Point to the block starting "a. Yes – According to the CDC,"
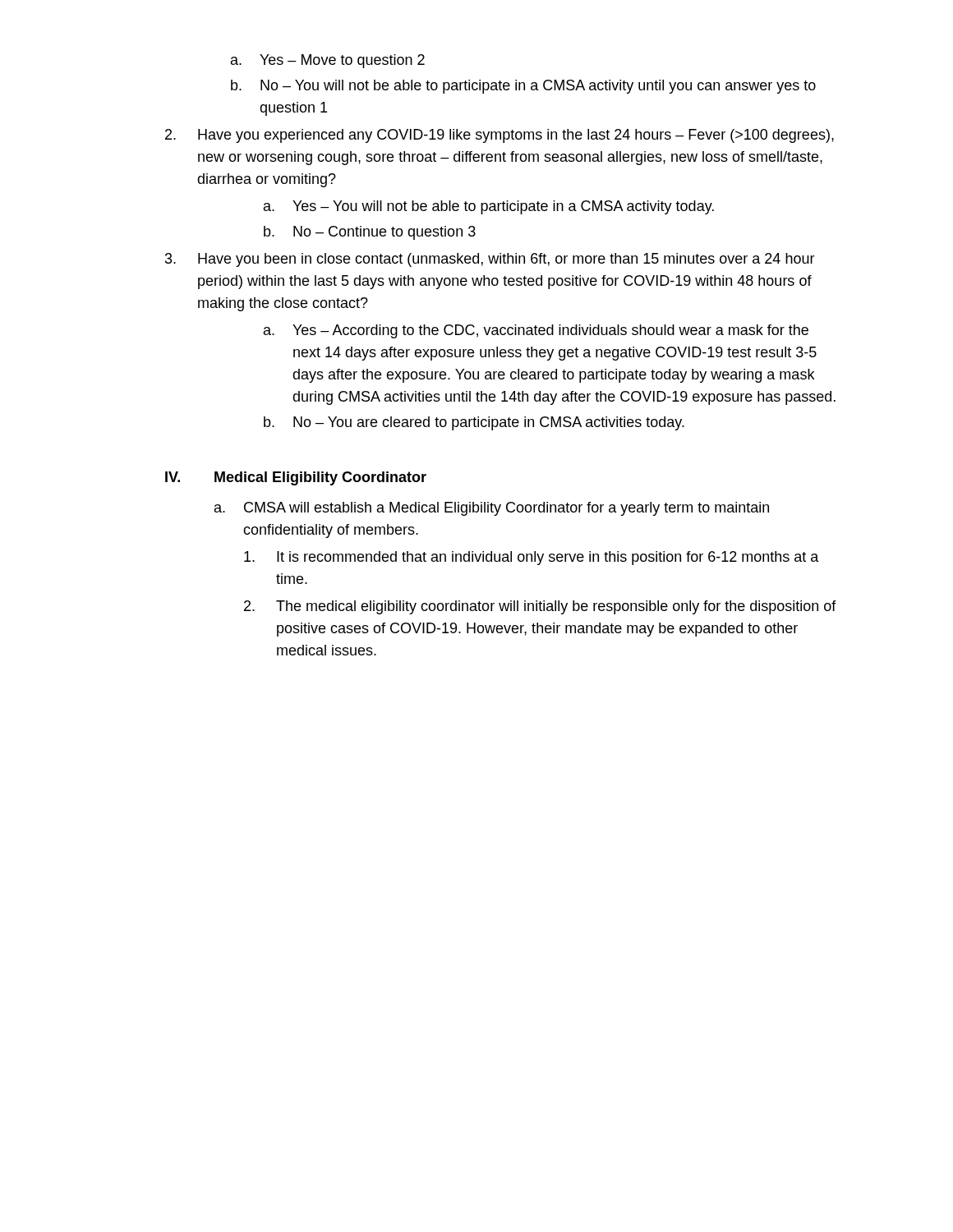This screenshot has height=1232, width=953. pyautogui.click(x=550, y=364)
